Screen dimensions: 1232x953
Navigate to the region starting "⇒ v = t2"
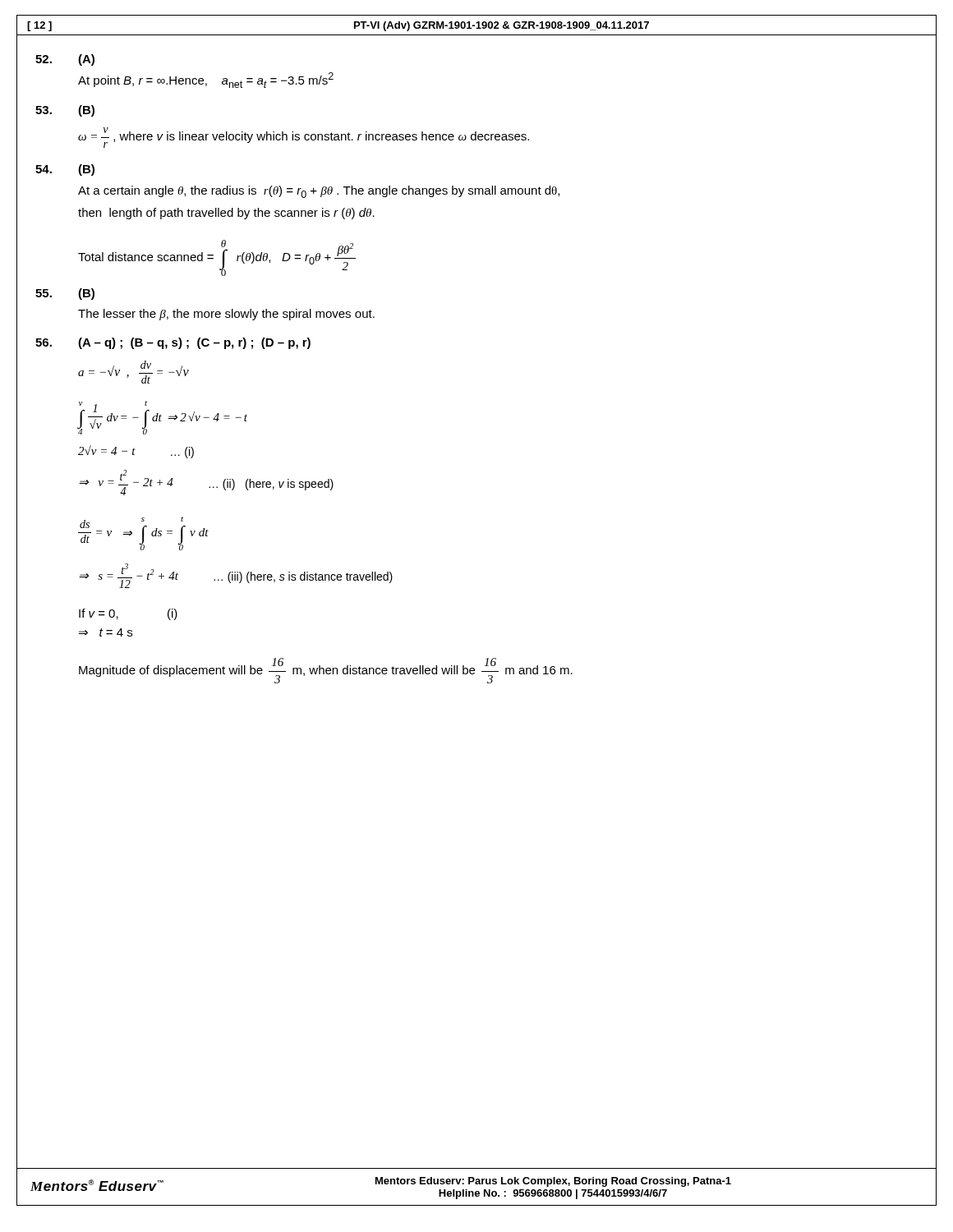(206, 484)
